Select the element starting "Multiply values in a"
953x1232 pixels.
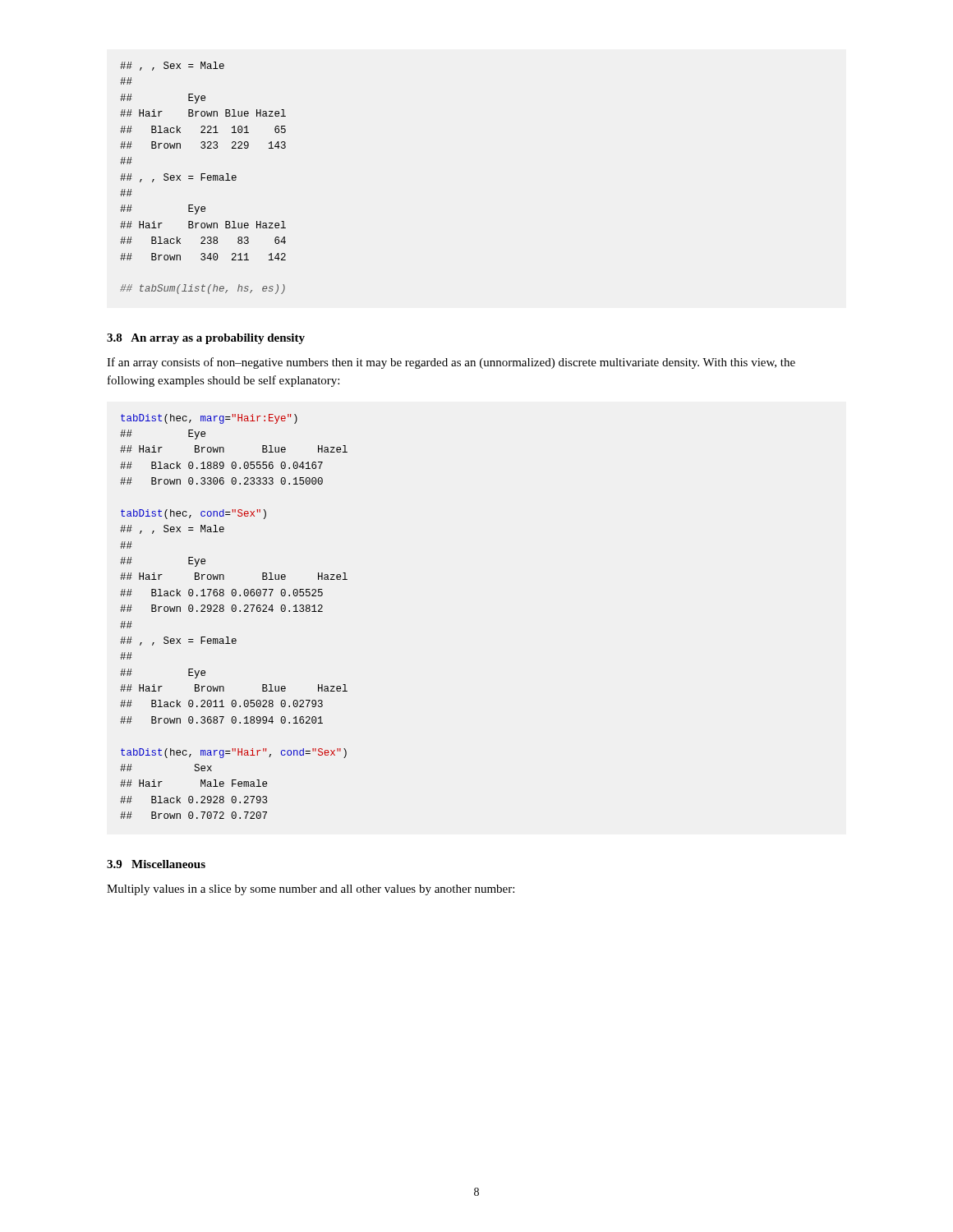coord(311,889)
